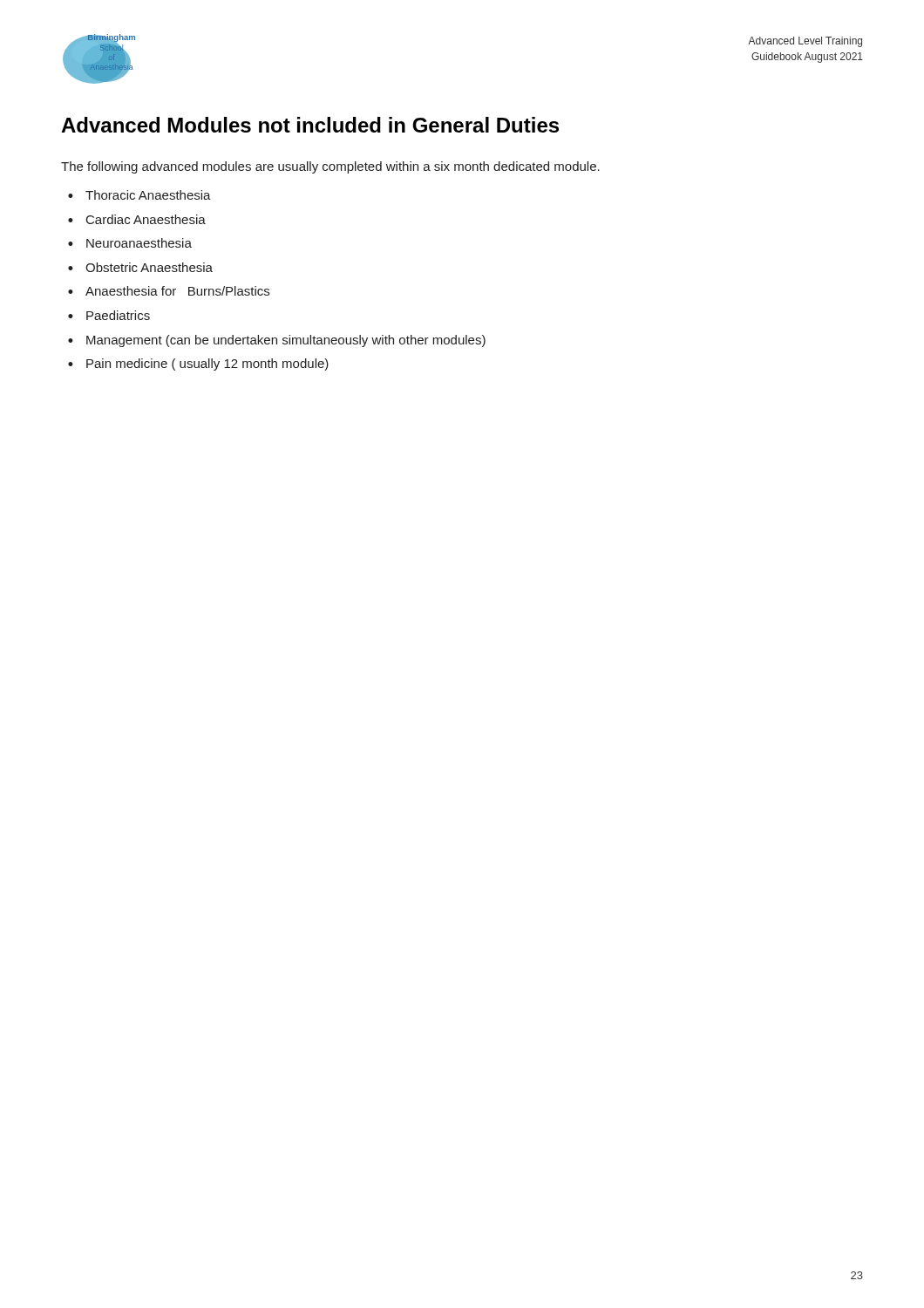This screenshot has width=924, height=1308.
Task: Locate the logo
Action: (x=109, y=57)
